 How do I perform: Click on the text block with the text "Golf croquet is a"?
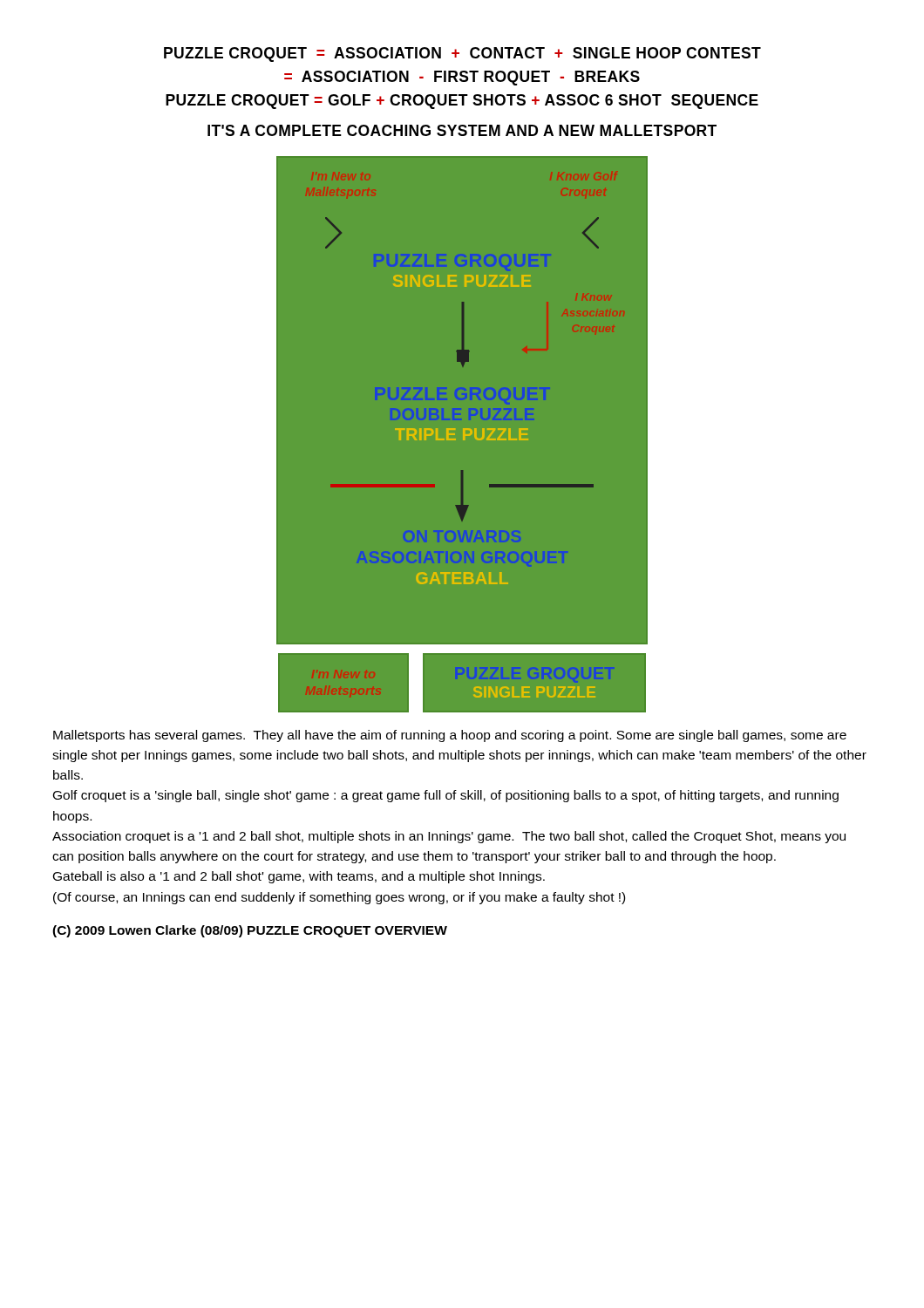point(446,805)
